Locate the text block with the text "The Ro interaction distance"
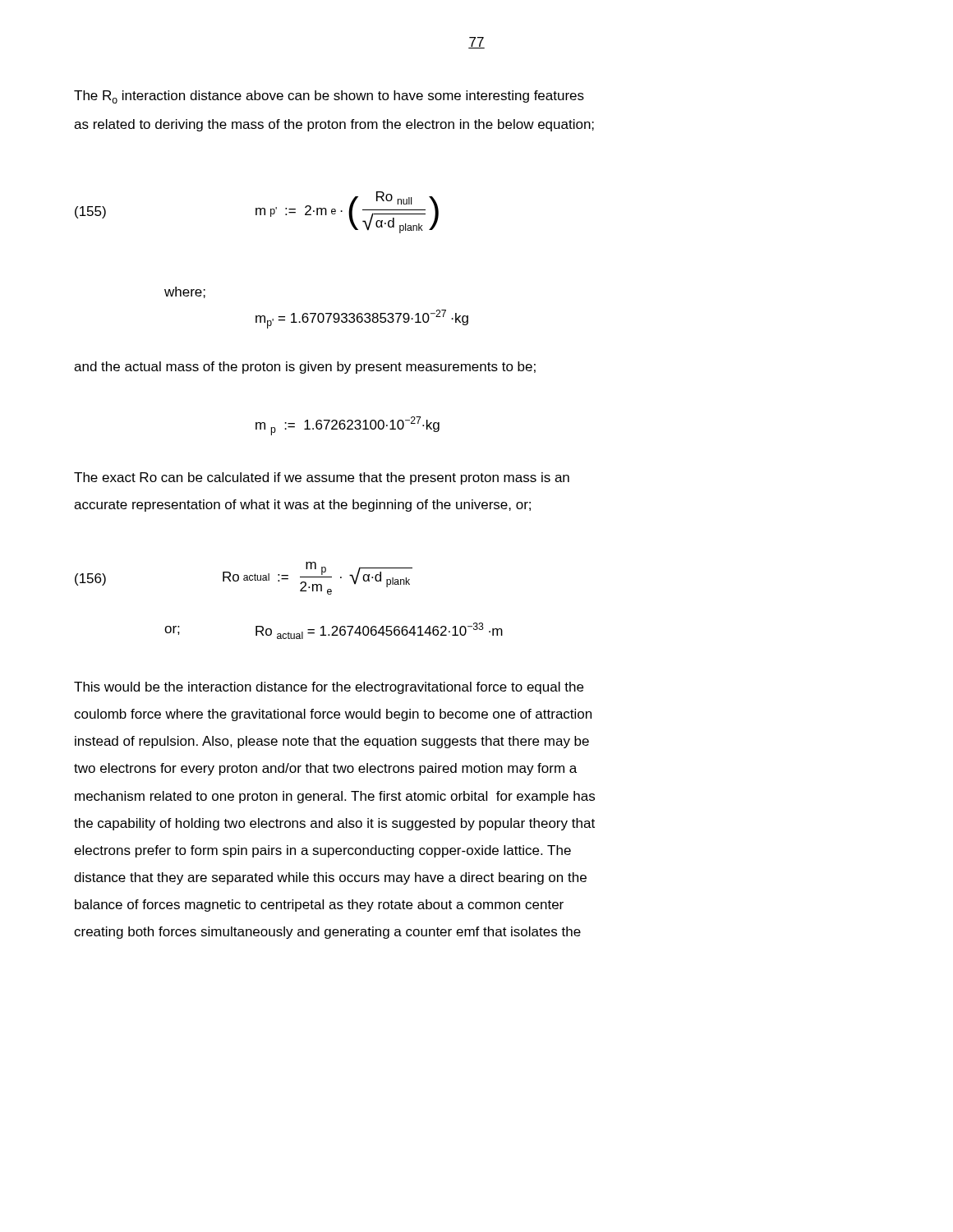The image size is (953, 1232). click(x=334, y=110)
